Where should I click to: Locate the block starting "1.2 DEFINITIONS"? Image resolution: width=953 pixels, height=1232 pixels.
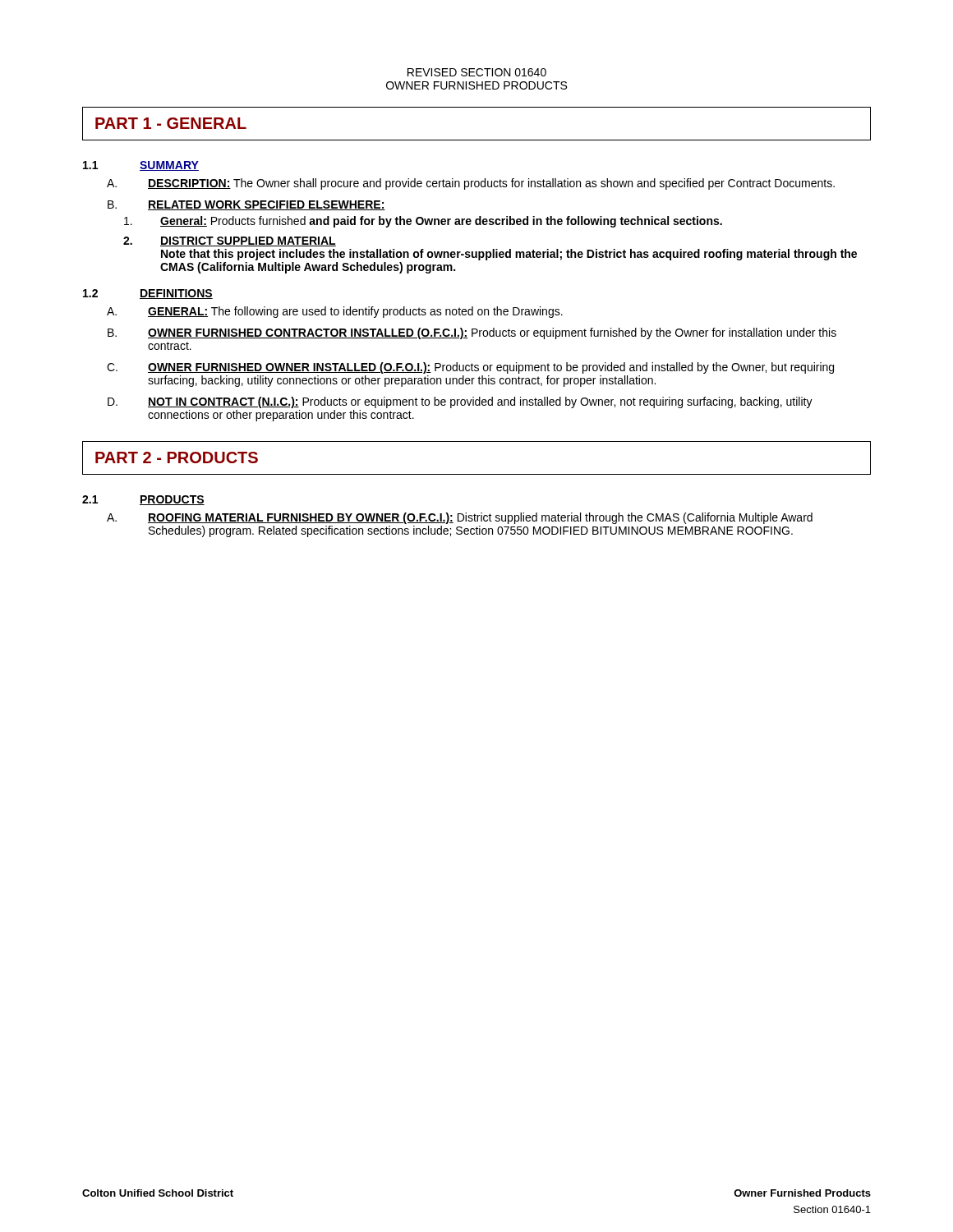click(148, 294)
